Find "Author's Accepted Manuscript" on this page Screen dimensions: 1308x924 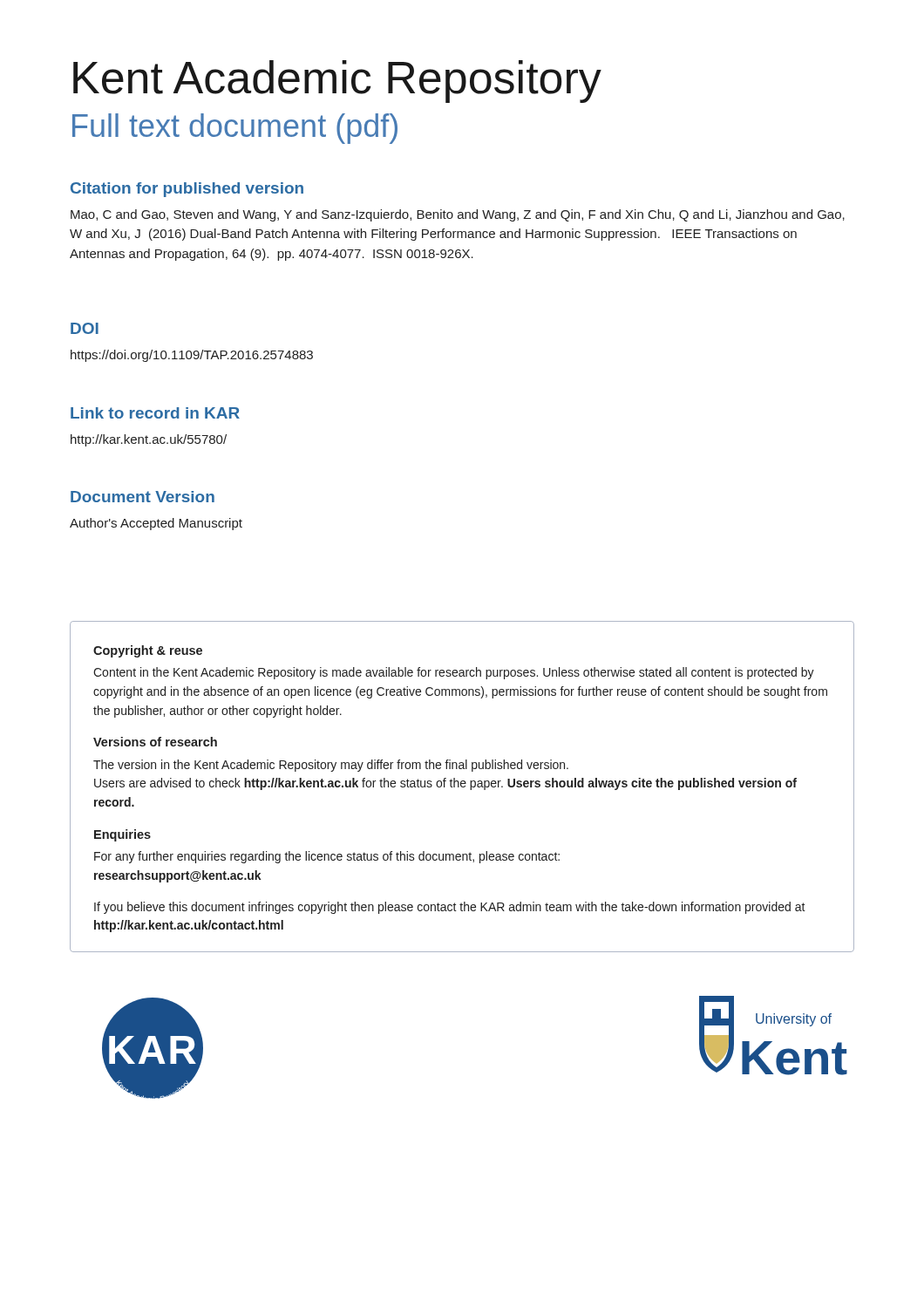(156, 523)
